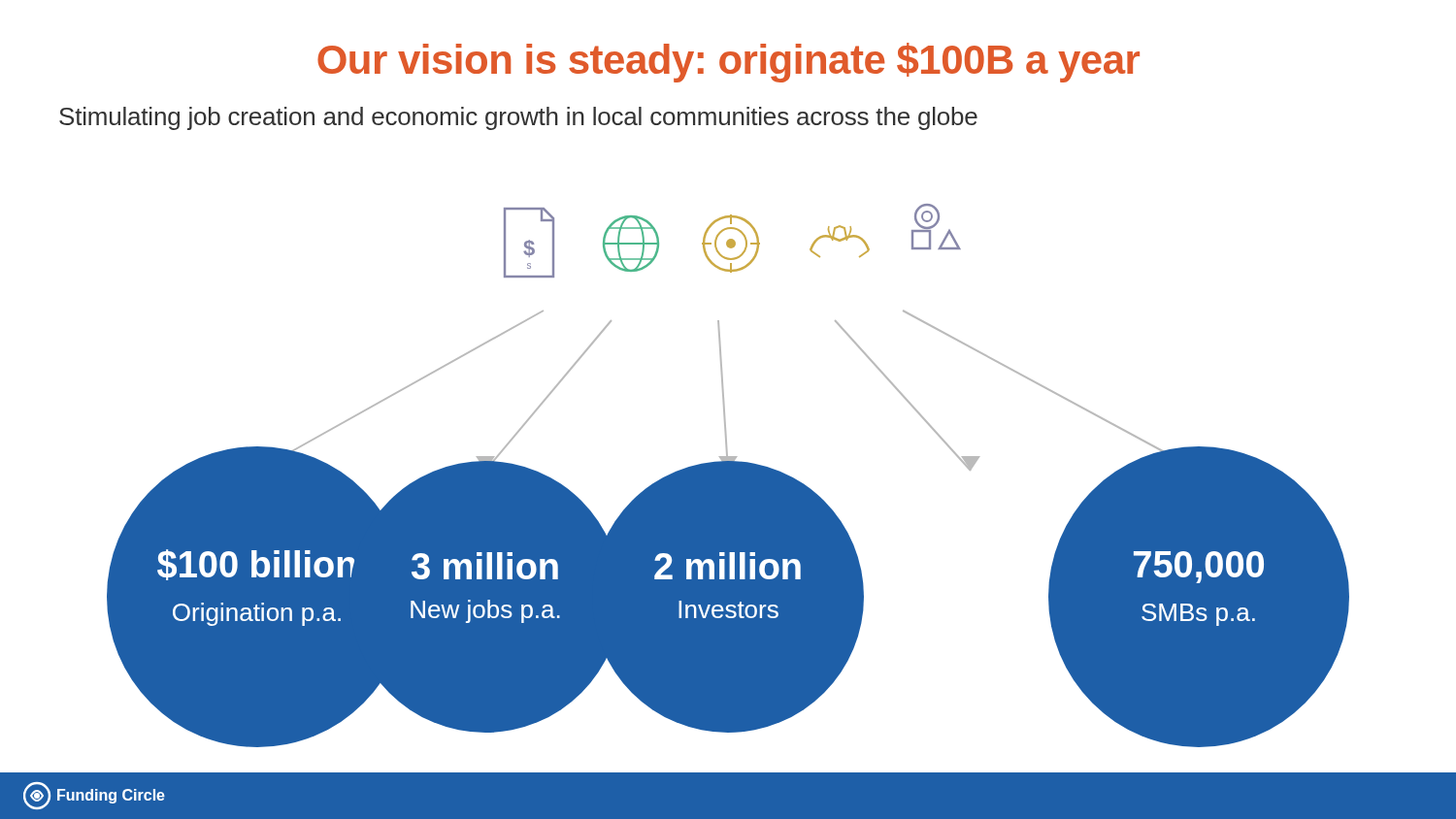Image resolution: width=1456 pixels, height=819 pixels.
Task: Locate the infographic
Action: pos(728,466)
